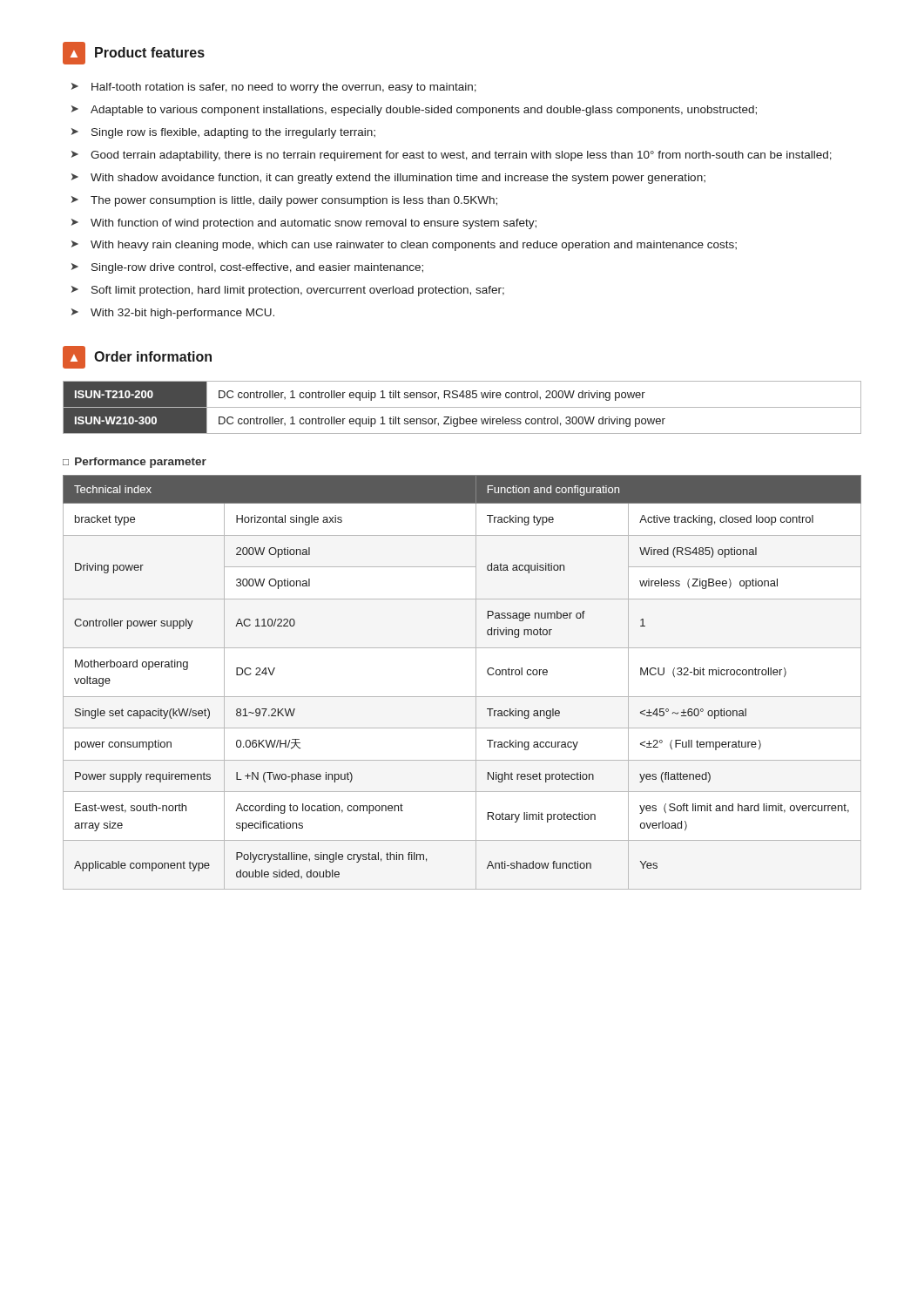Click on the passage starting "➤ Single row"
The width and height of the screenshot is (924, 1307).
tap(223, 133)
